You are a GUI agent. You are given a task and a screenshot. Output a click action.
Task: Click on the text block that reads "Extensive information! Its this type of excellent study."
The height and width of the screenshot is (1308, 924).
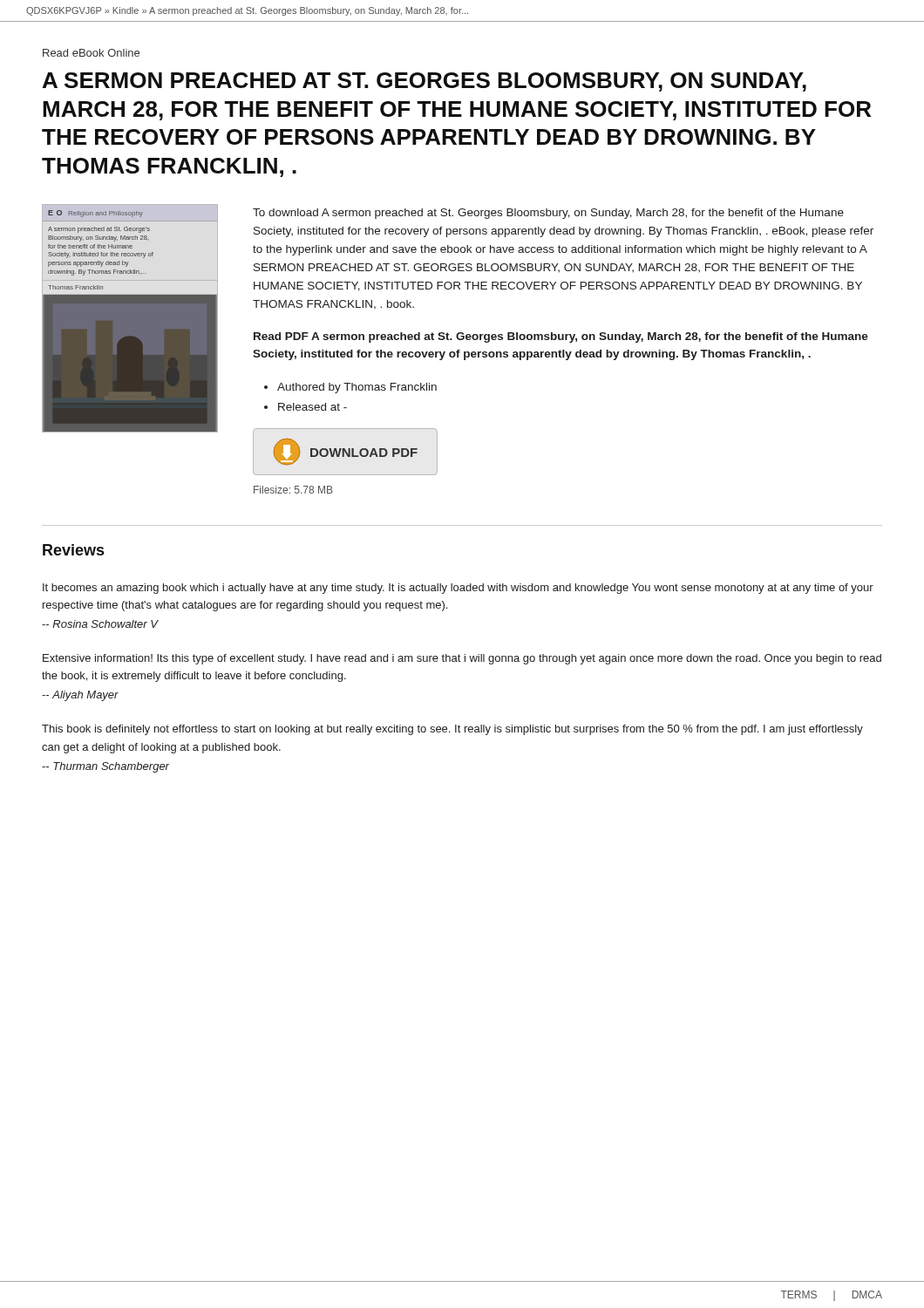click(462, 659)
